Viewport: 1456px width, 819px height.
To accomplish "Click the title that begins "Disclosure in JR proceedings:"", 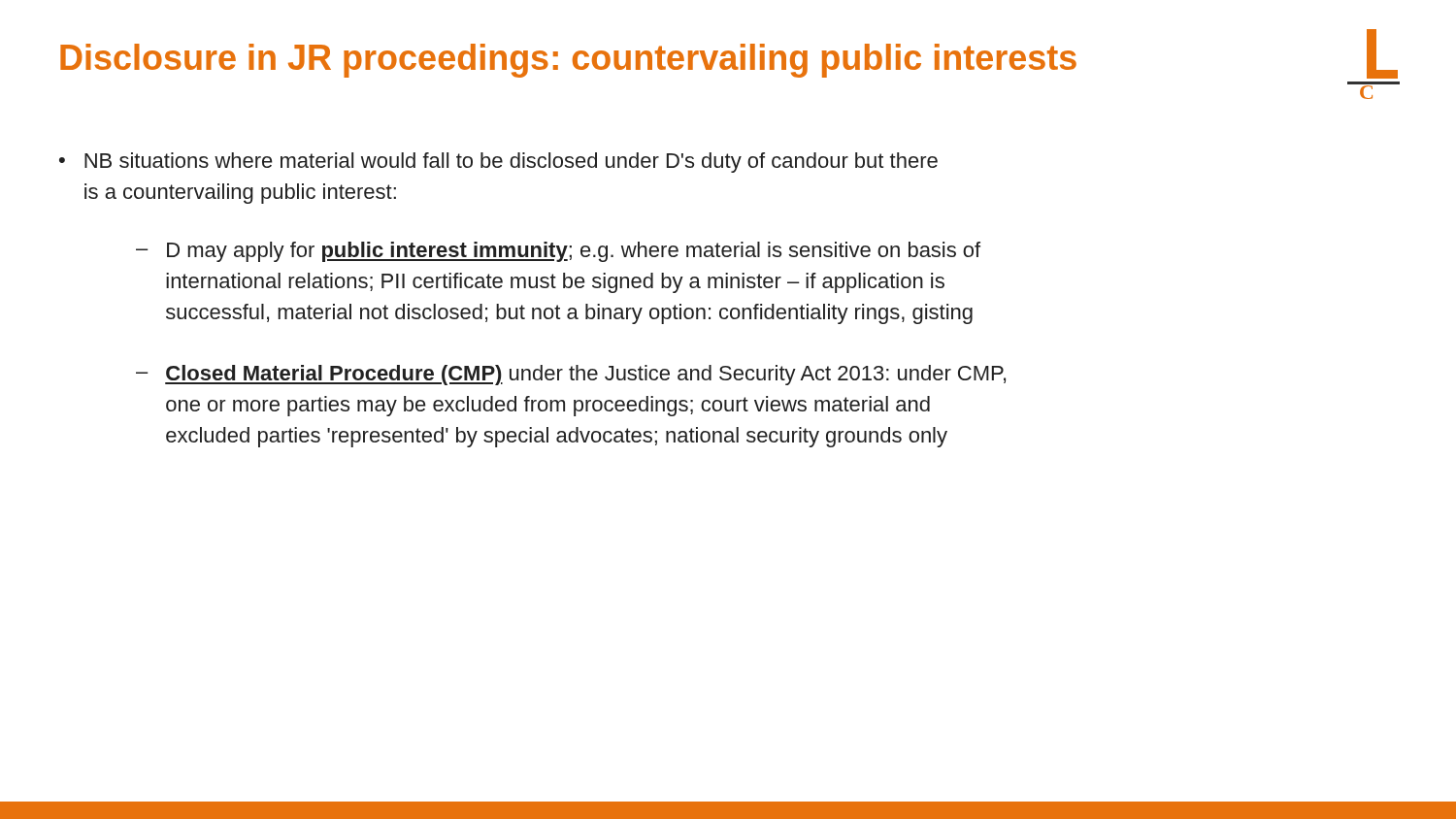I will tap(568, 58).
